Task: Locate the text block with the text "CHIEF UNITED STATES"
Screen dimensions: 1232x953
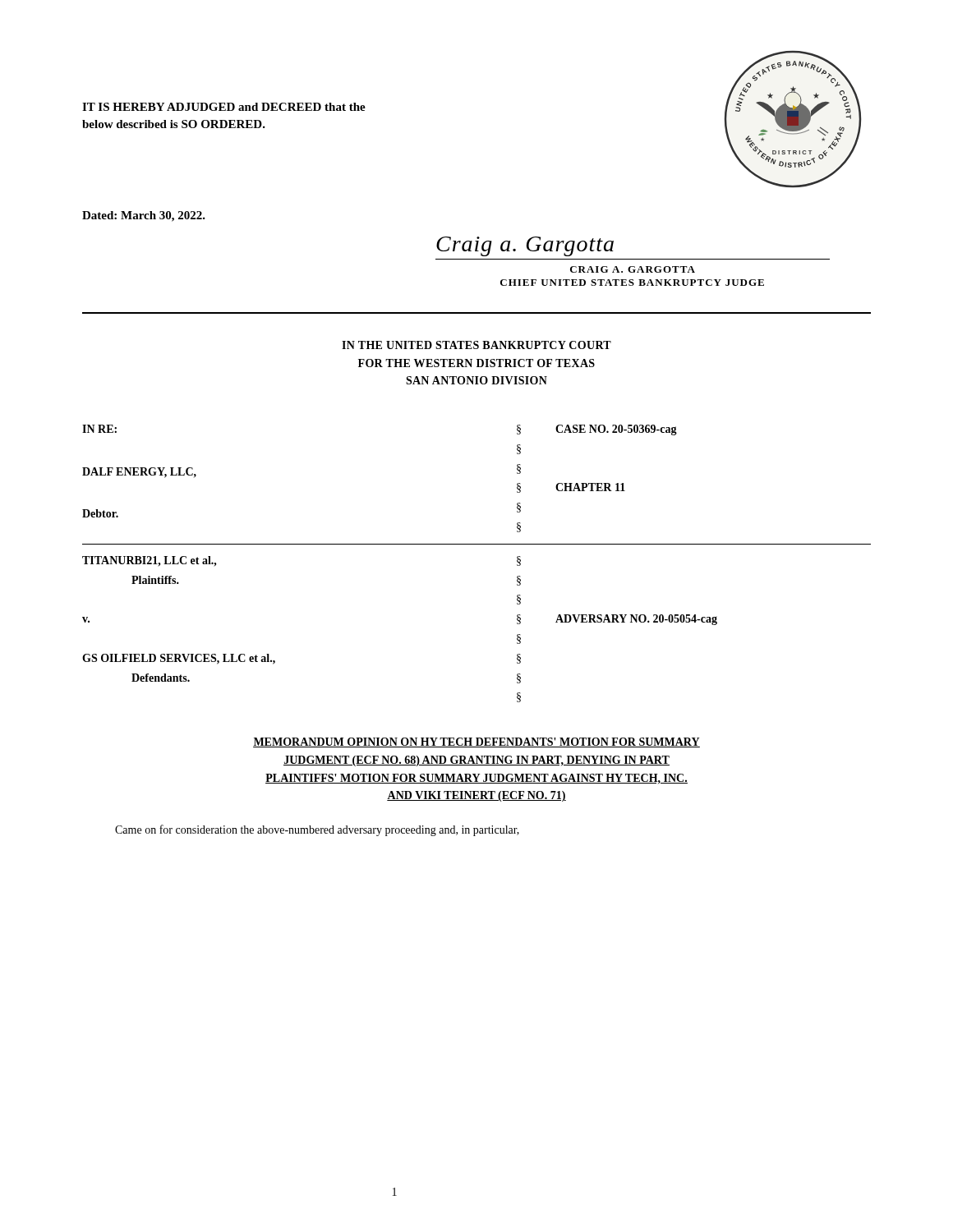Action: pos(633,282)
